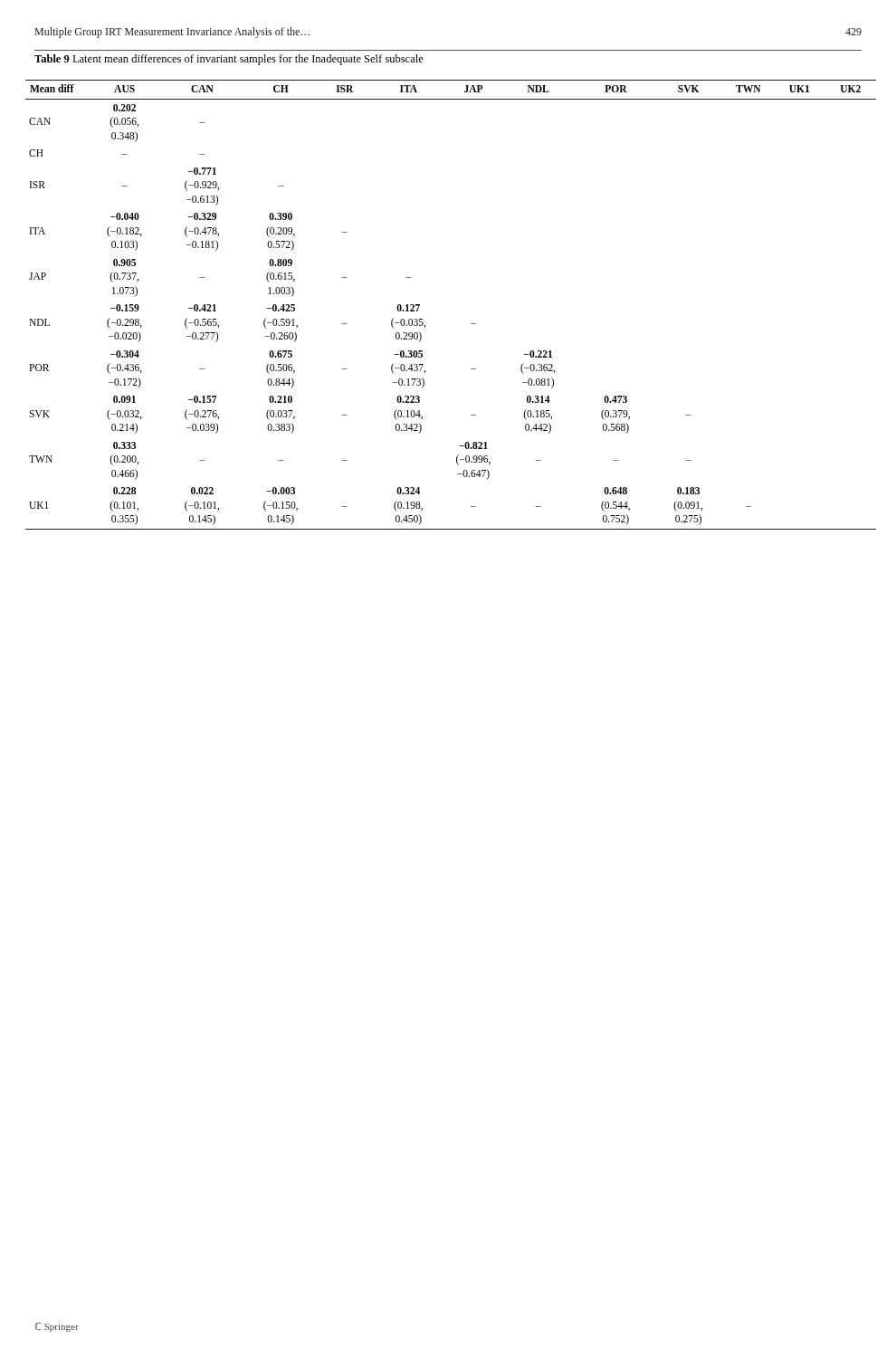Click on the caption with the text "Table 9 Latent mean differences of invariant samples"

click(229, 59)
